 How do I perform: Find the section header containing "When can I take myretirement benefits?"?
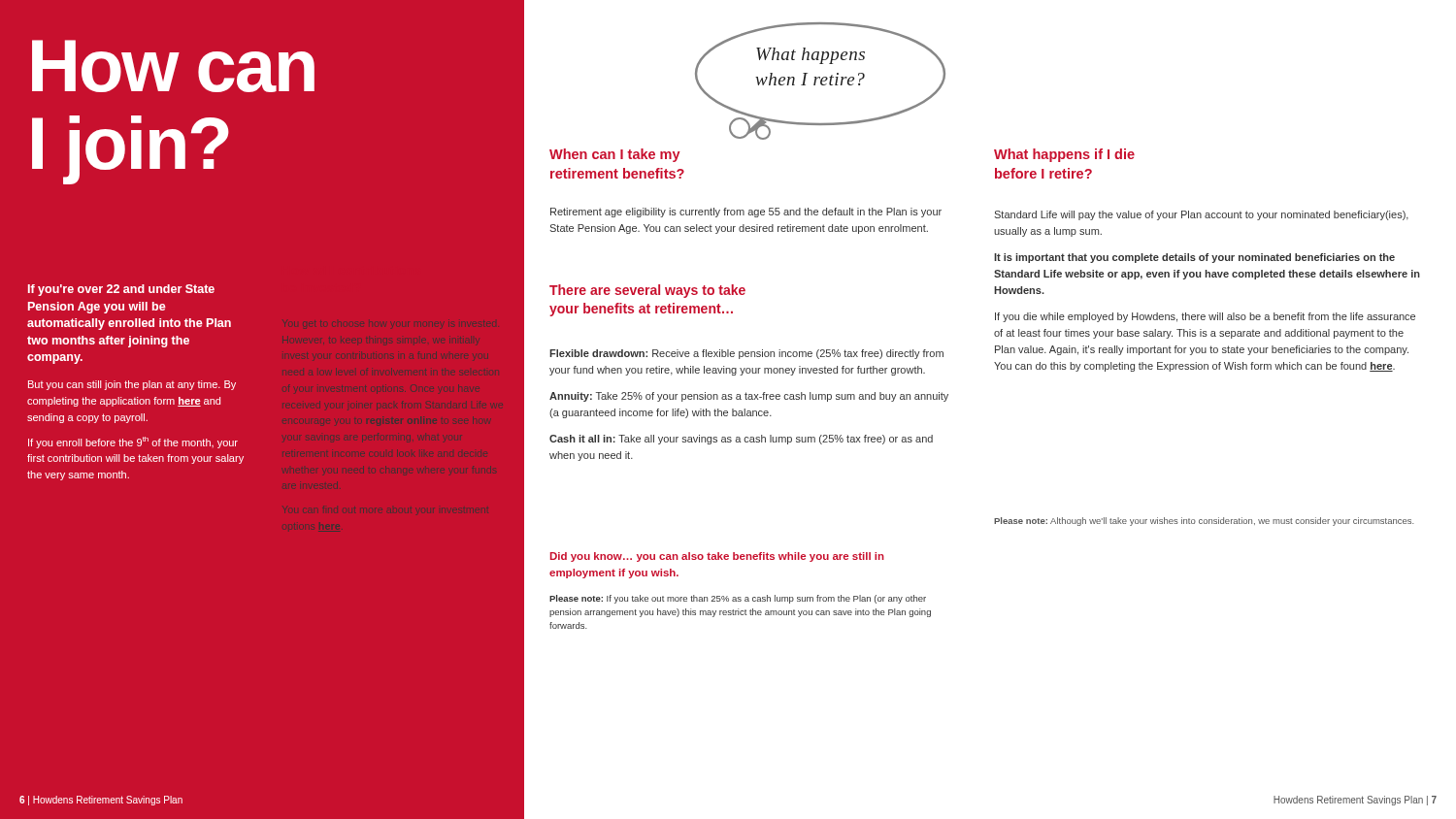click(x=617, y=164)
